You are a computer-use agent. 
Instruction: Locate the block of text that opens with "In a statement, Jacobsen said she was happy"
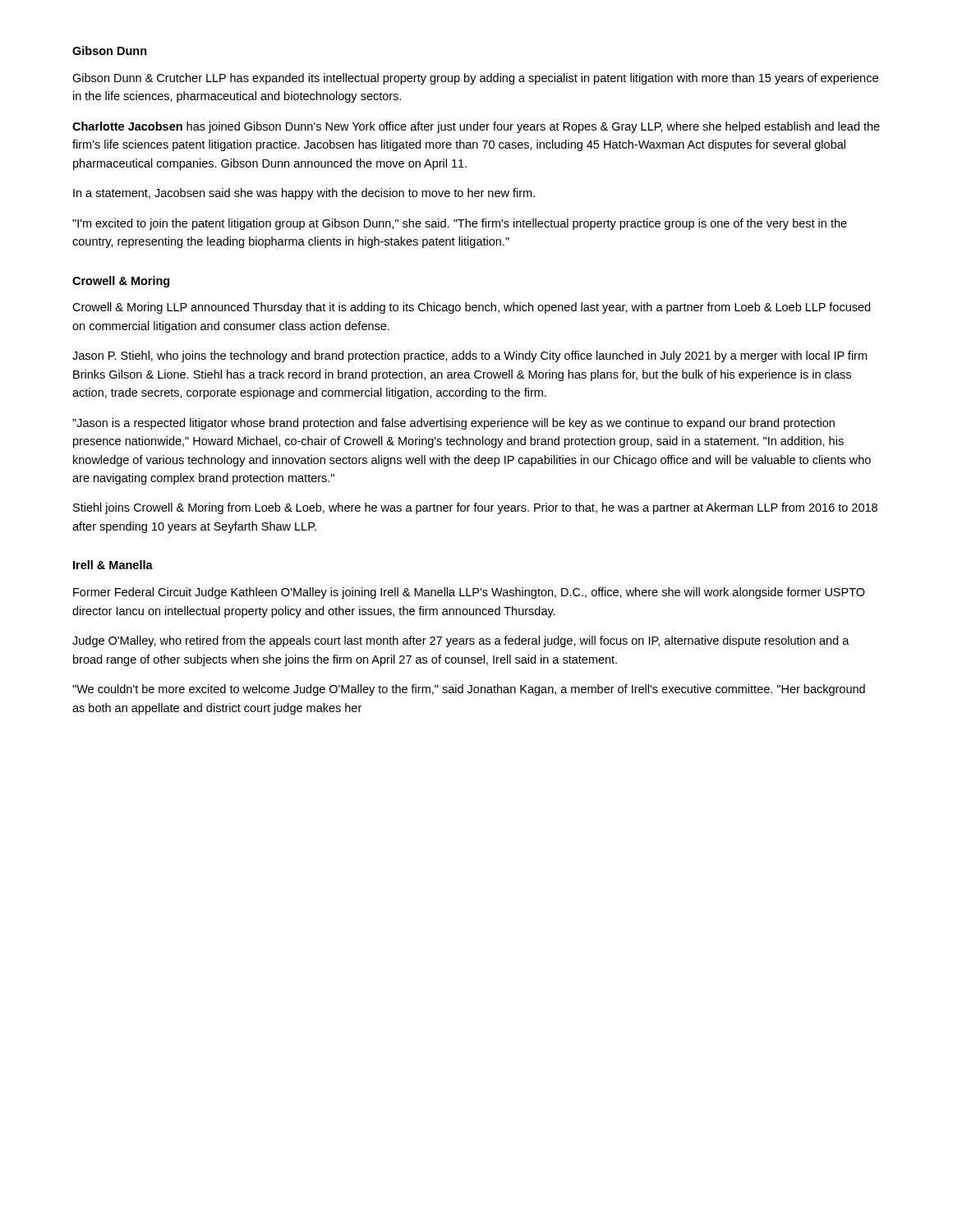pos(304,193)
